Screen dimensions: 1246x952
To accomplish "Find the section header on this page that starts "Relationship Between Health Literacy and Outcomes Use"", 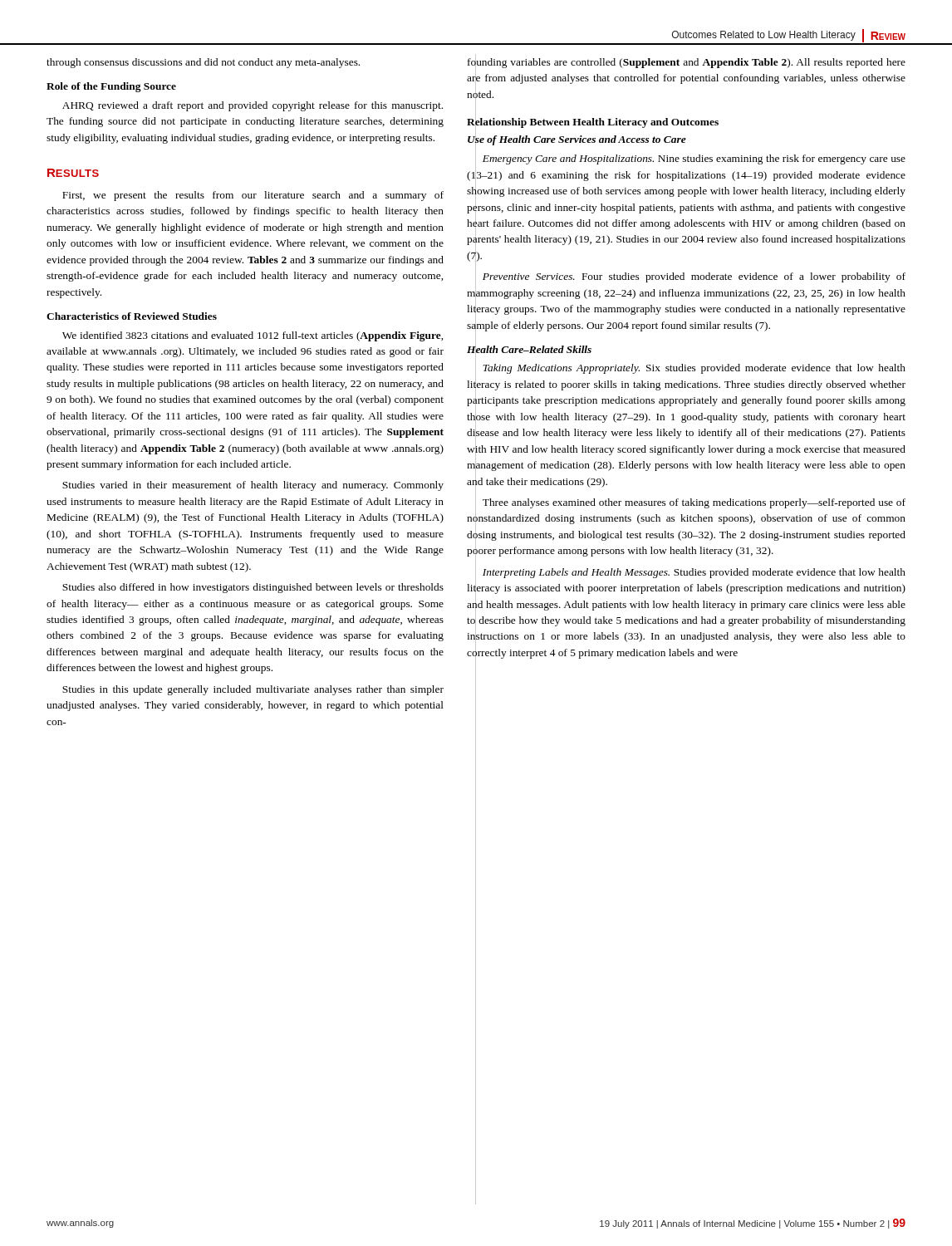I will (686, 131).
